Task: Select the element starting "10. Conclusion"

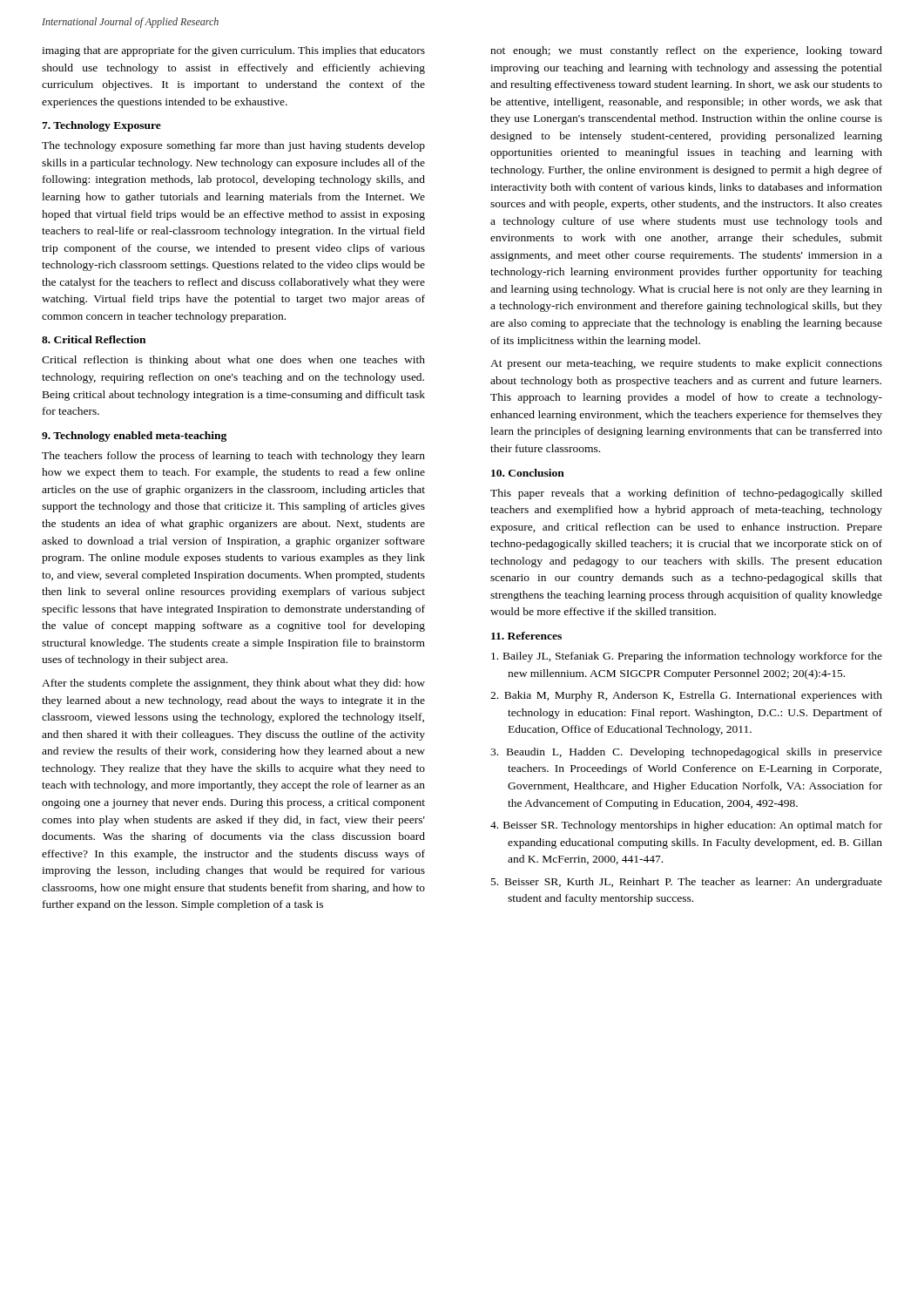Action: (x=527, y=472)
